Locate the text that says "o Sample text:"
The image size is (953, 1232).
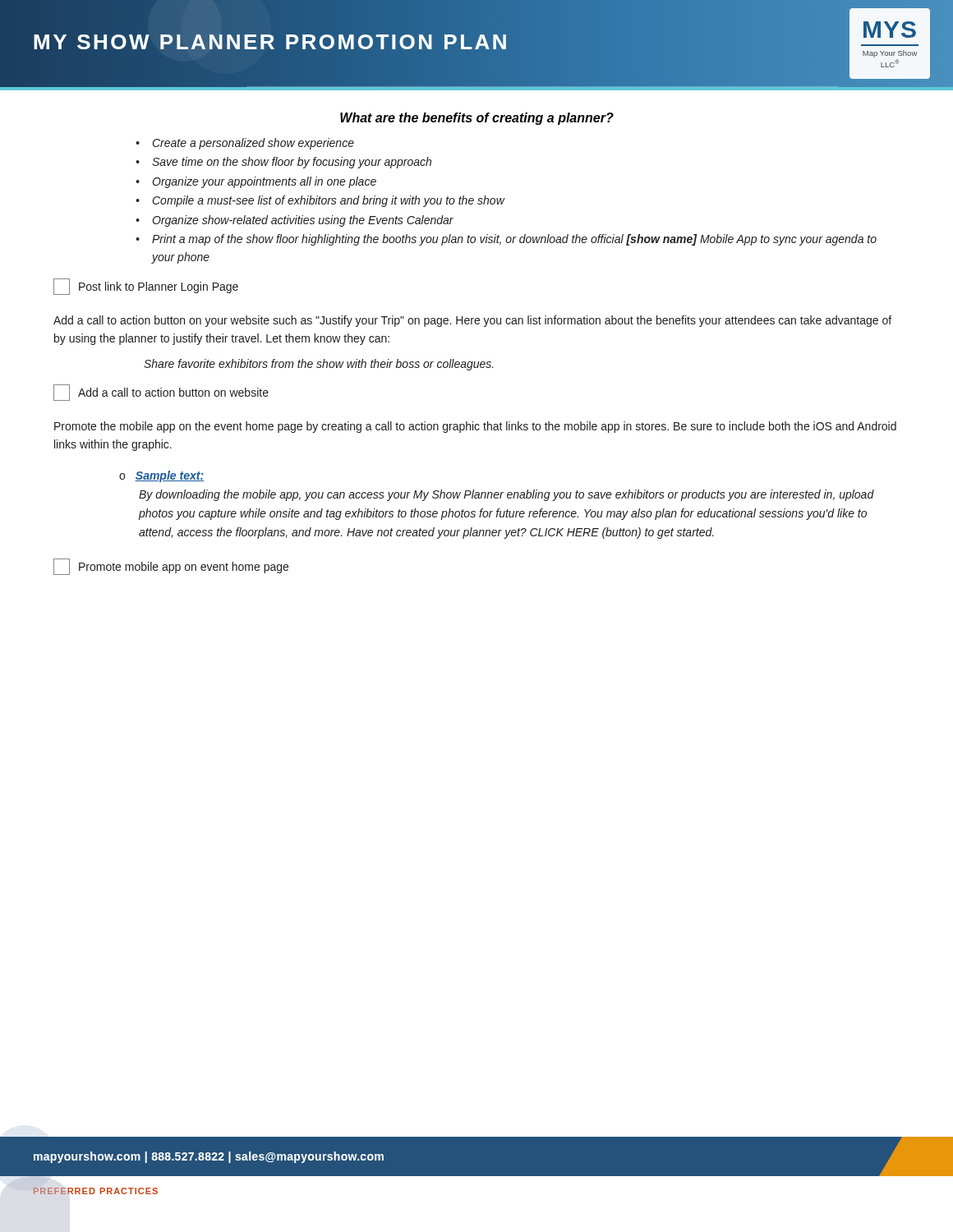(161, 475)
